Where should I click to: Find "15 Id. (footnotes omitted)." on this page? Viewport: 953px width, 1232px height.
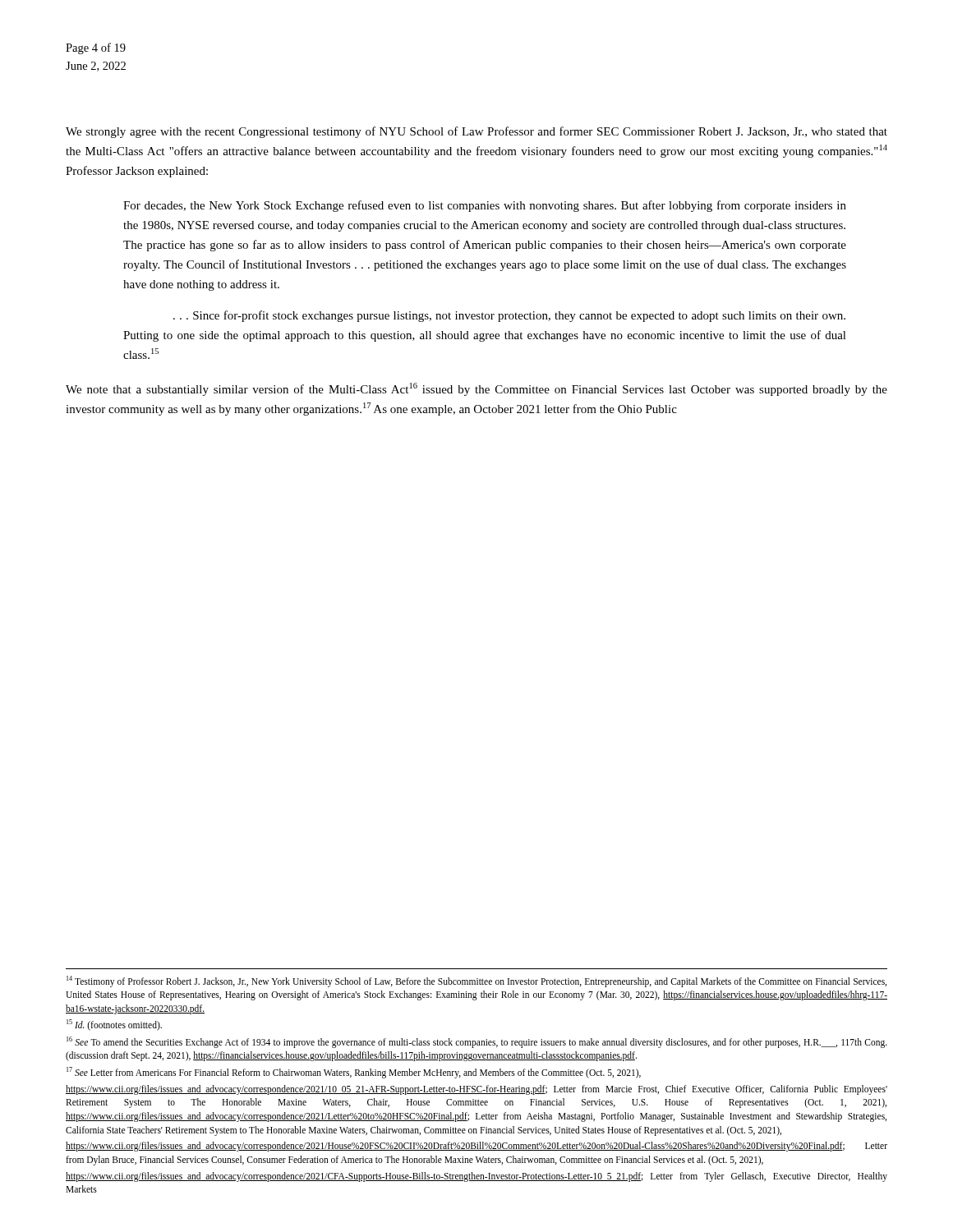point(114,1025)
